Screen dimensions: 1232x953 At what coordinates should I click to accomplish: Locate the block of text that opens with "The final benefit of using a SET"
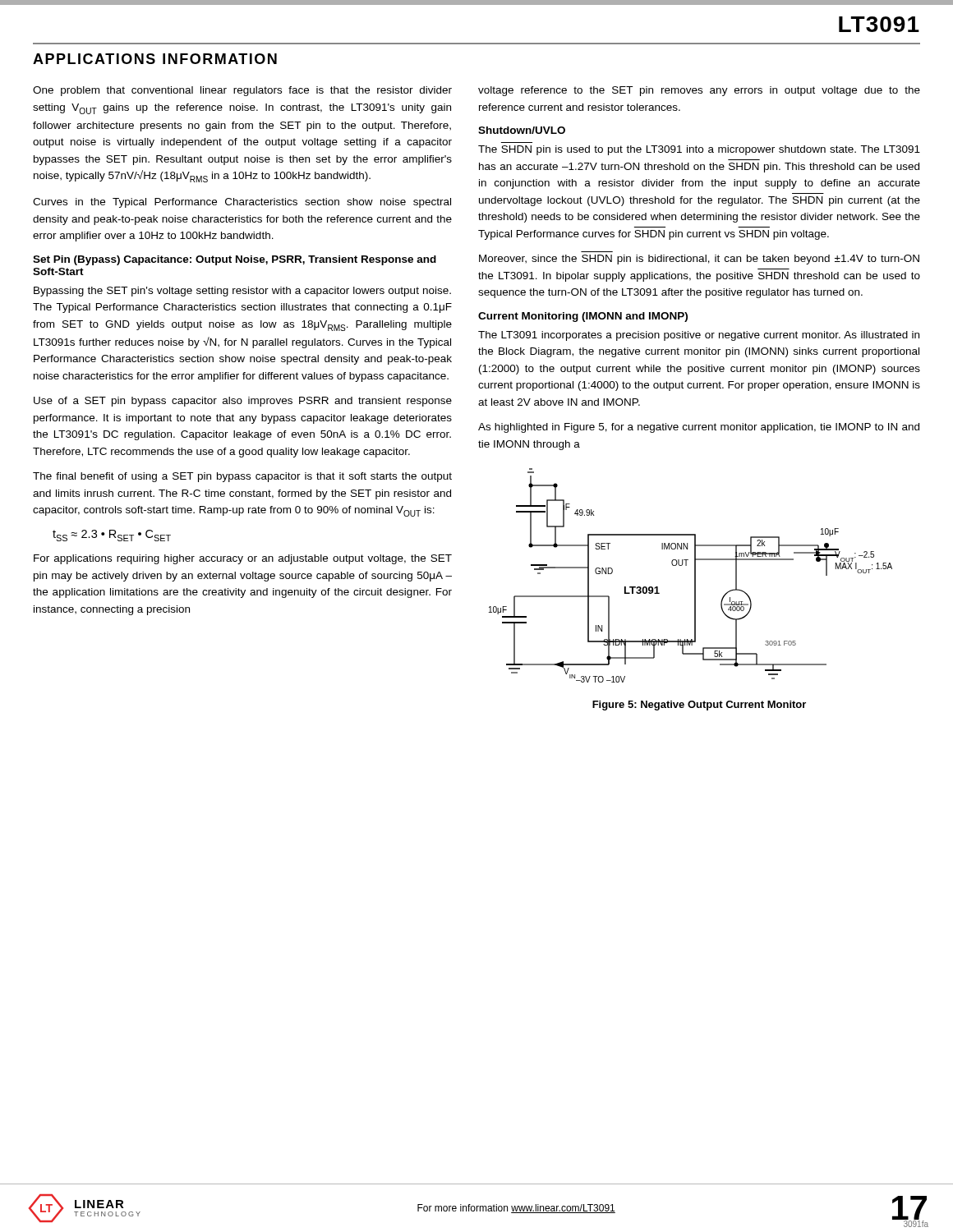pos(242,494)
